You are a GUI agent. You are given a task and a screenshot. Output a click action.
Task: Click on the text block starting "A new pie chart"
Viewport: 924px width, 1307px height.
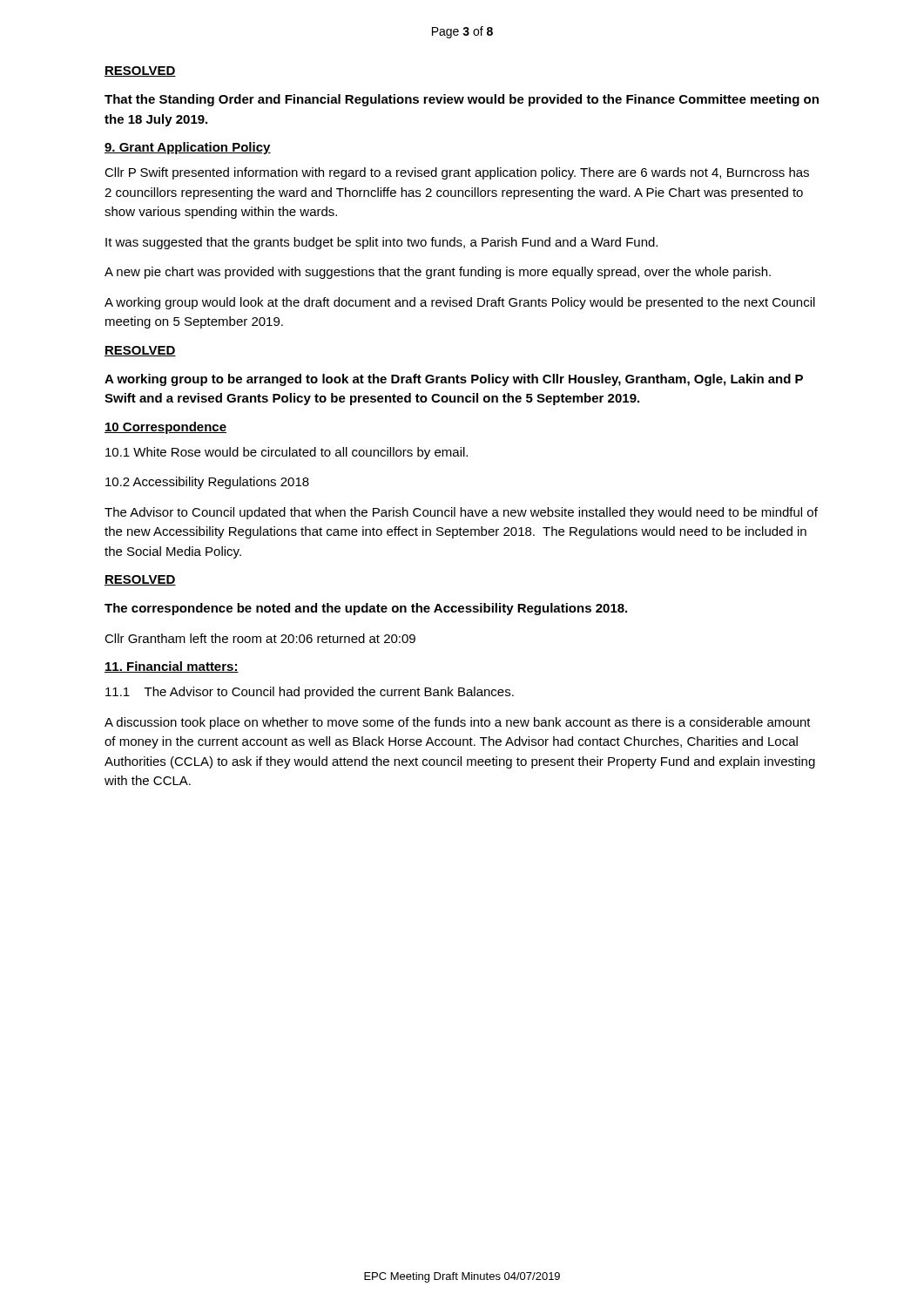(438, 271)
